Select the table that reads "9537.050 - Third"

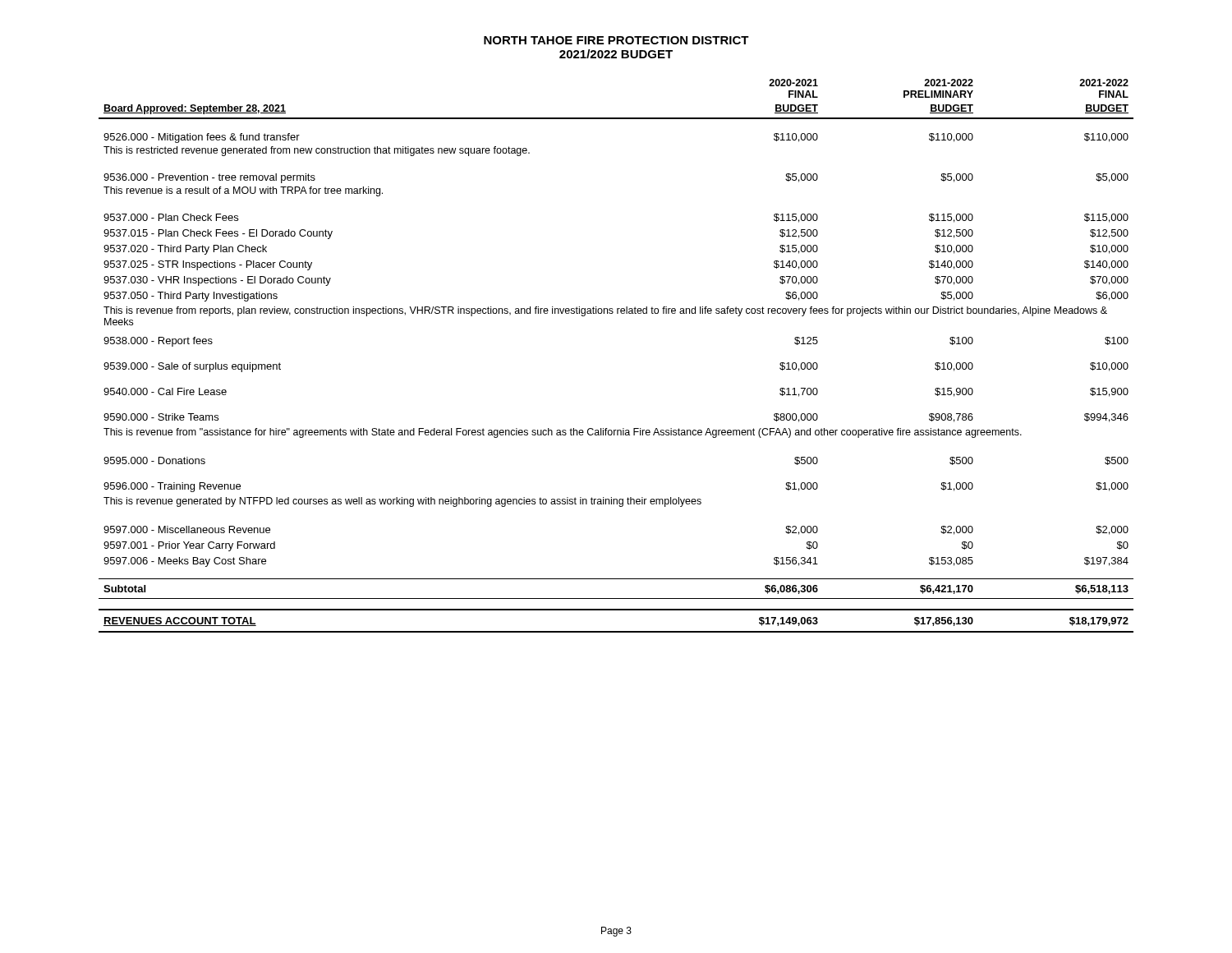pos(616,354)
